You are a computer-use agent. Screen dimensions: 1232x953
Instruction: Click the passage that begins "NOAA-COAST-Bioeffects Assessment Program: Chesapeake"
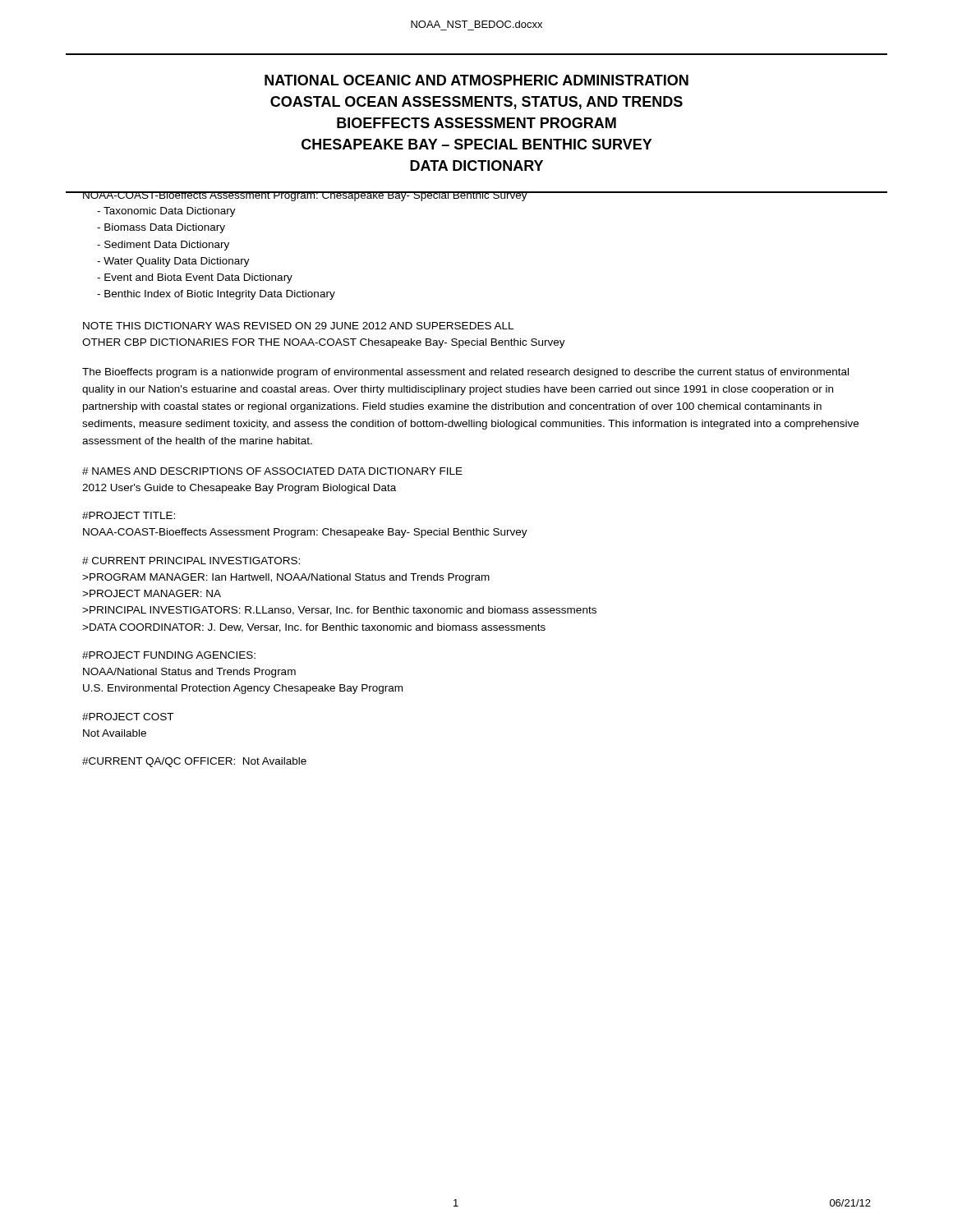click(x=305, y=195)
